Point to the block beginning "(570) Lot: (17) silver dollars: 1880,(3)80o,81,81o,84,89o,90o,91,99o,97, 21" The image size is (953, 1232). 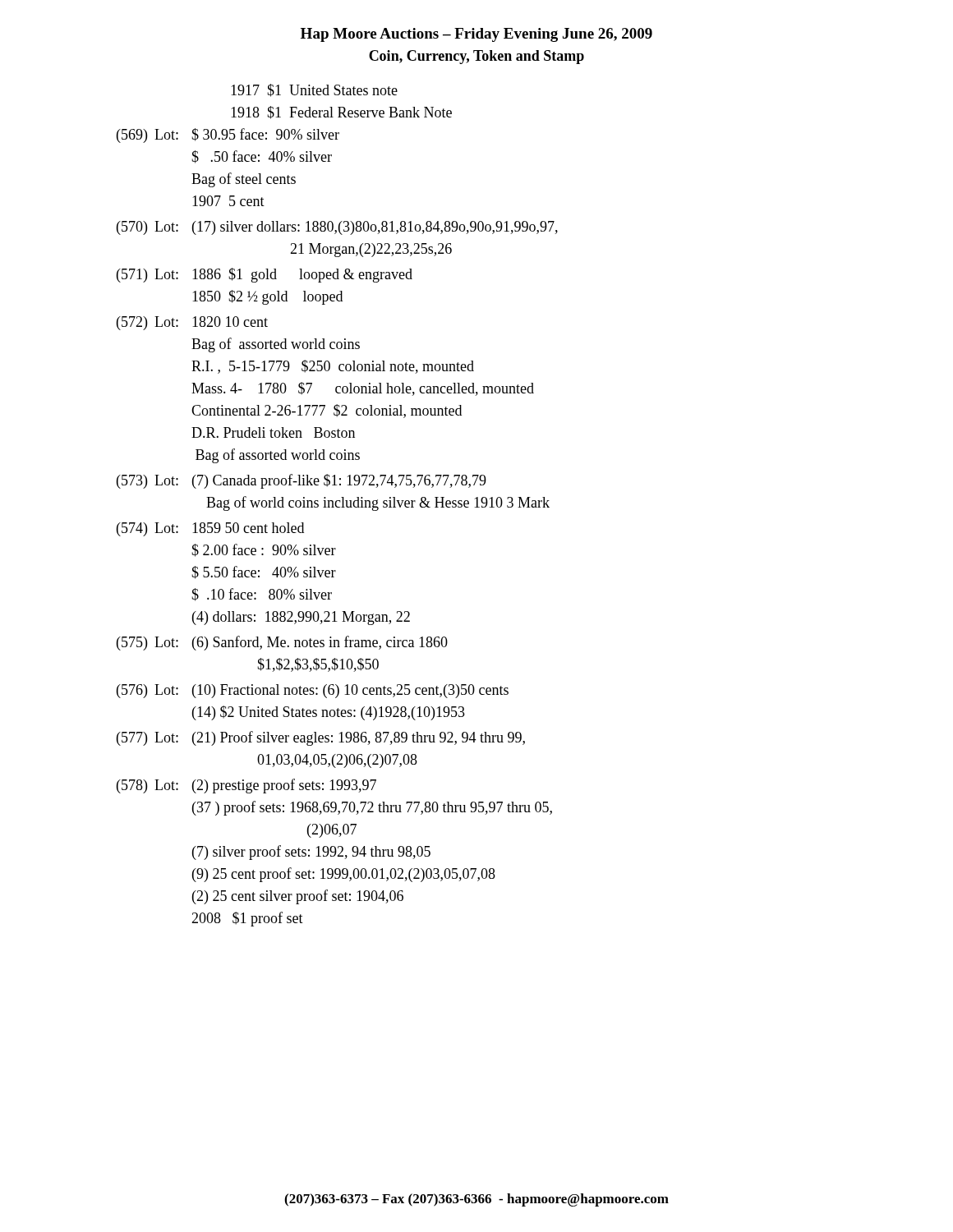[x=476, y=238]
